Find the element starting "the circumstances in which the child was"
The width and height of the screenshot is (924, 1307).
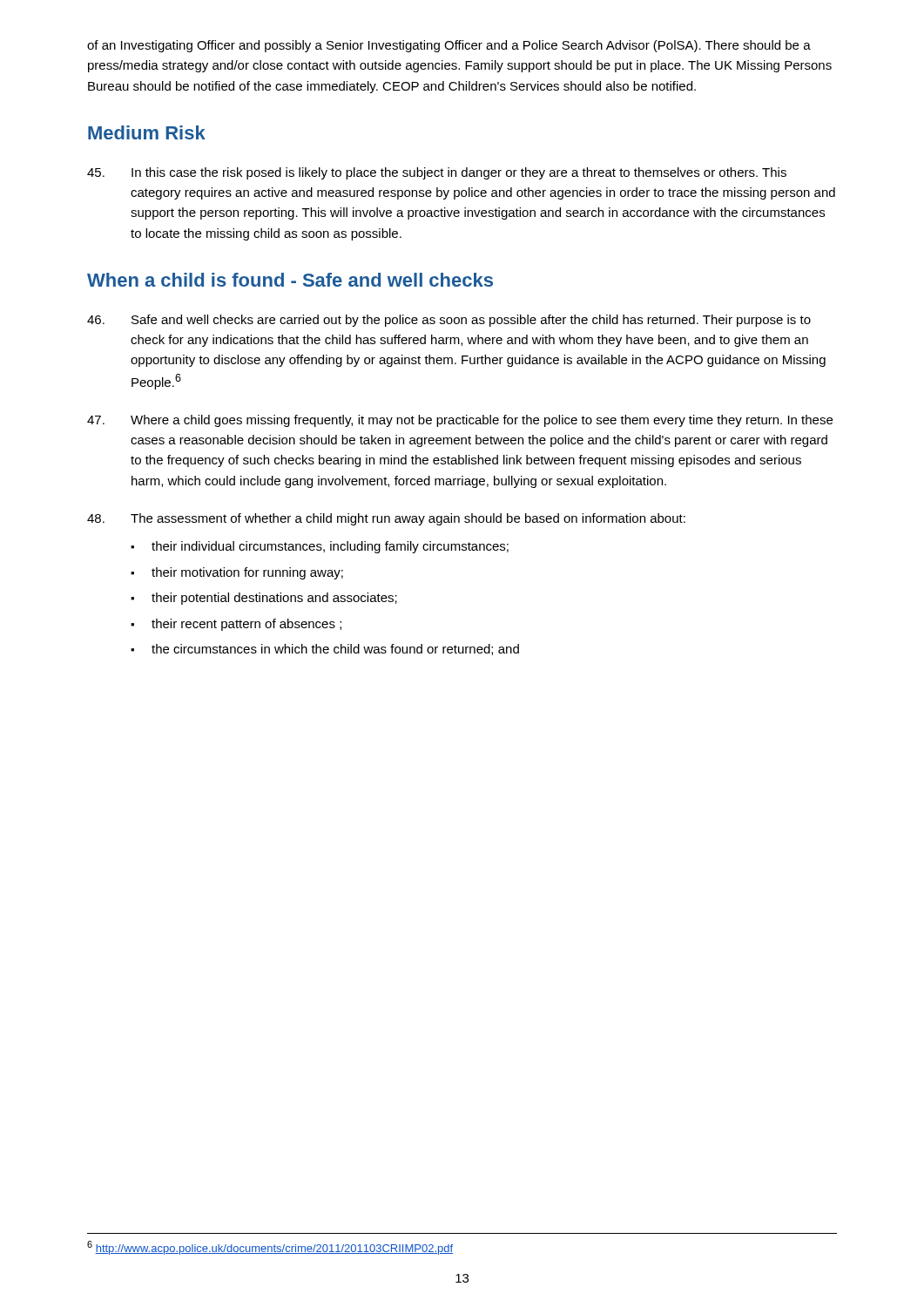(484, 649)
